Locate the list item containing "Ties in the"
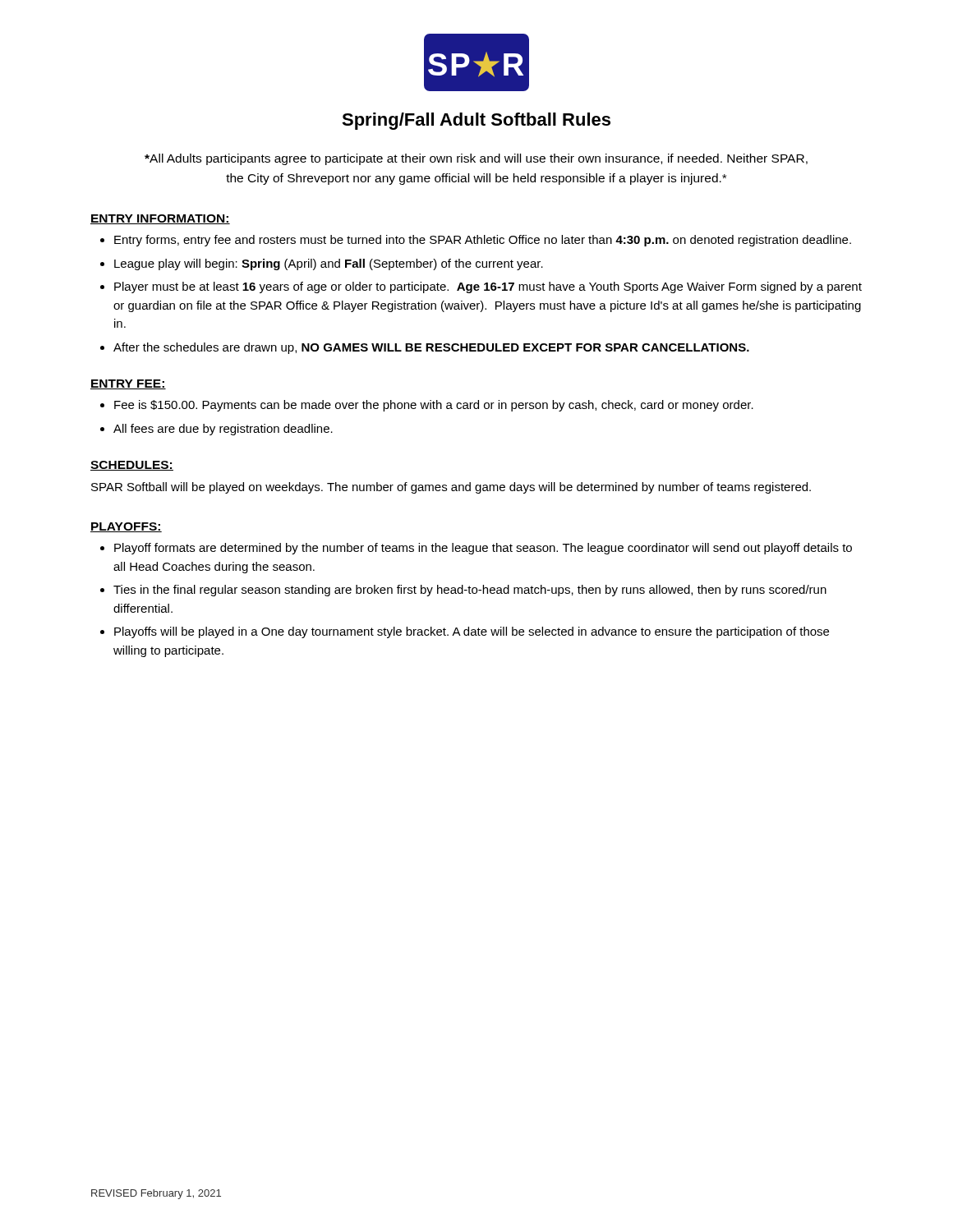 click(470, 599)
